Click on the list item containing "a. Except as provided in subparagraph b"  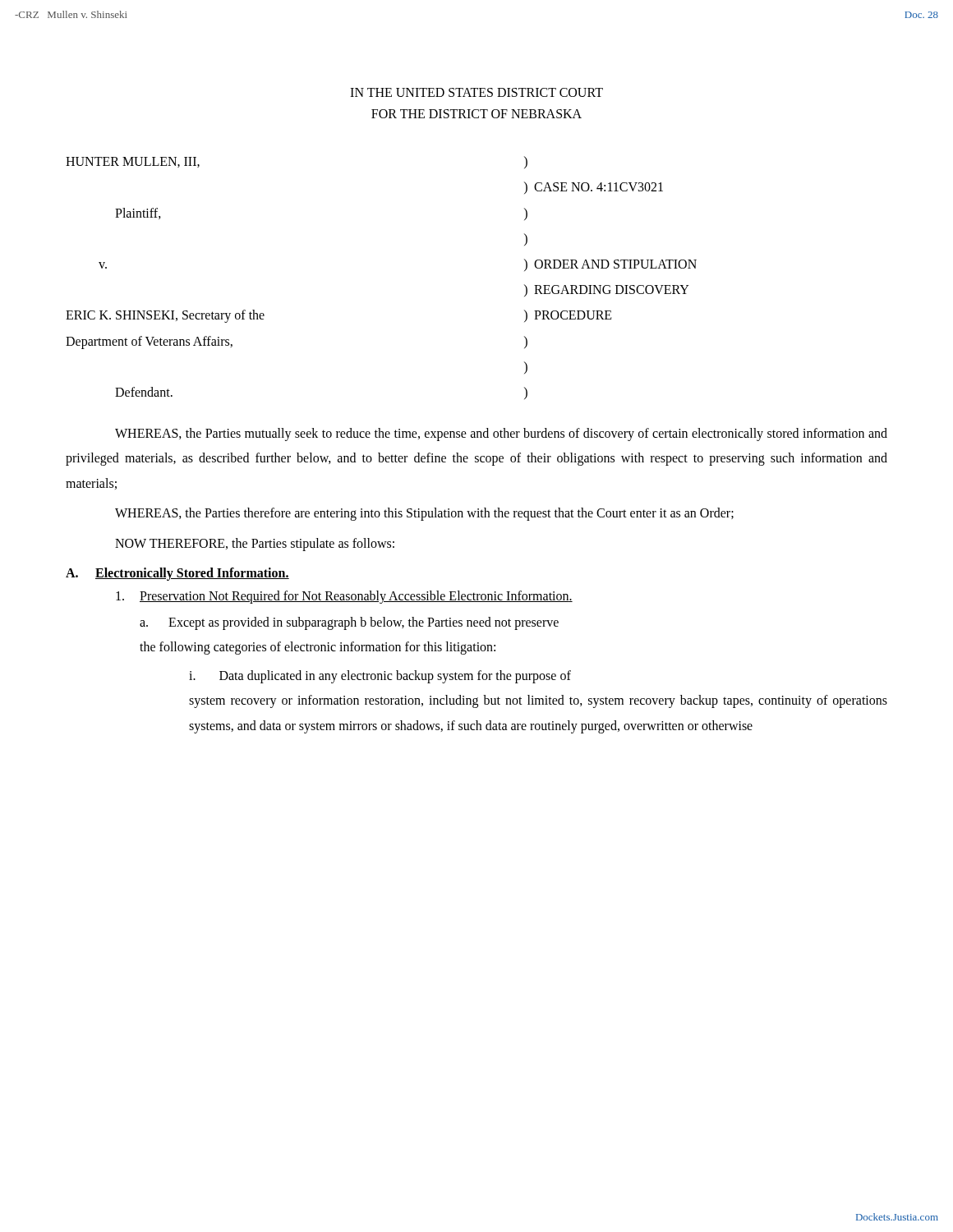point(513,635)
